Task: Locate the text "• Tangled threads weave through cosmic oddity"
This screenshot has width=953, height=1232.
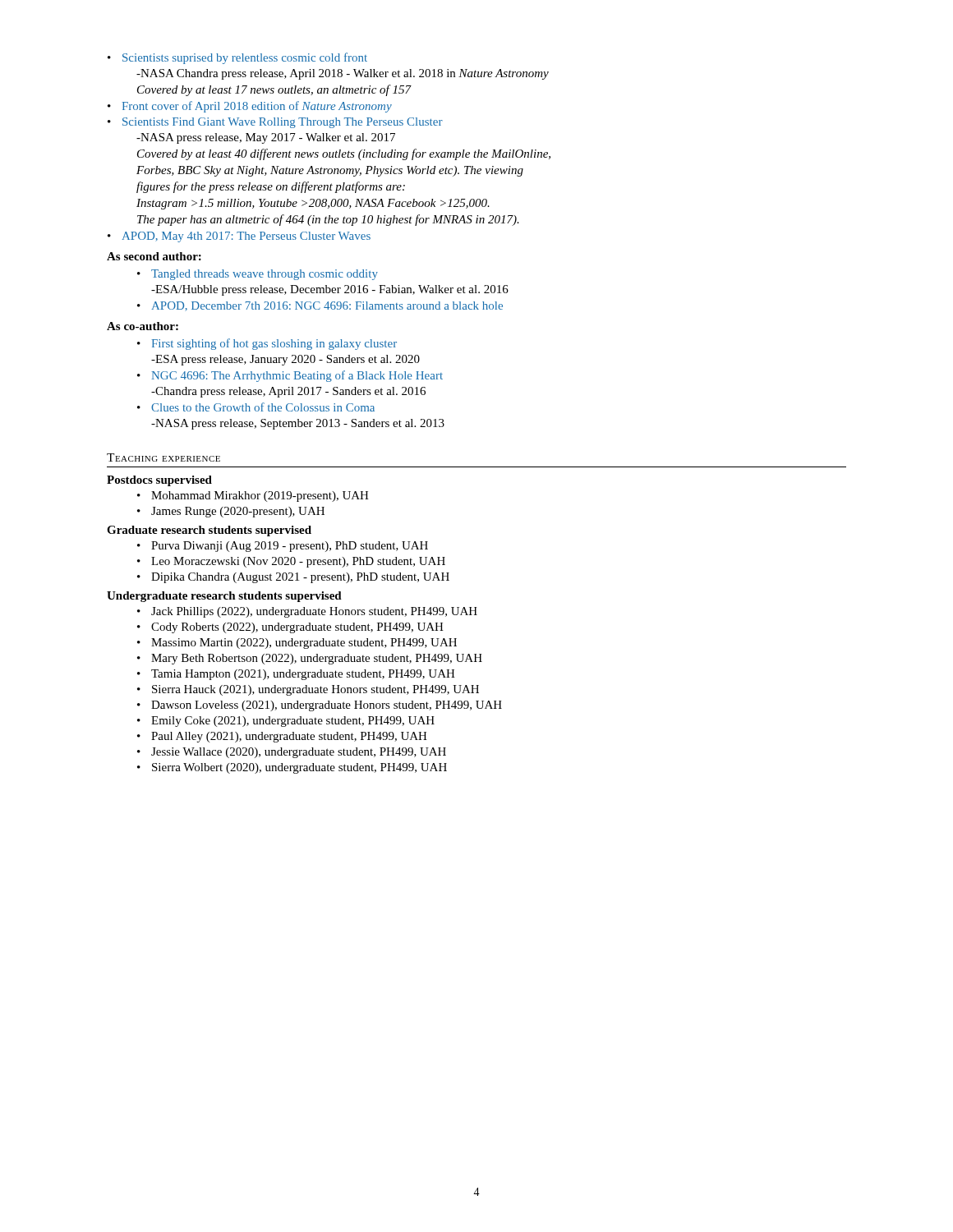Action: 491,274
